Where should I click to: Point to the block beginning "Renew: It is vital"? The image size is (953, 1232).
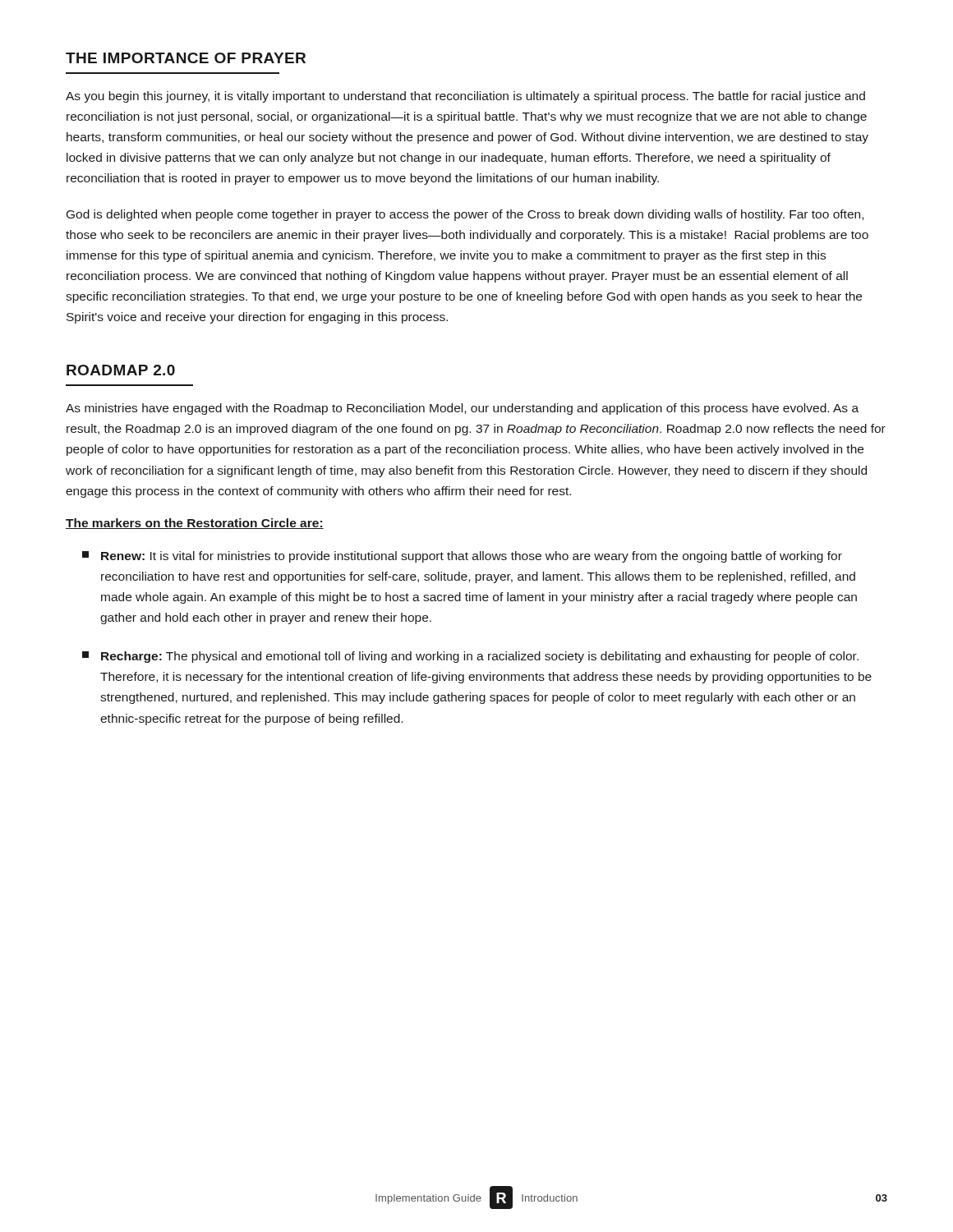(x=485, y=586)
